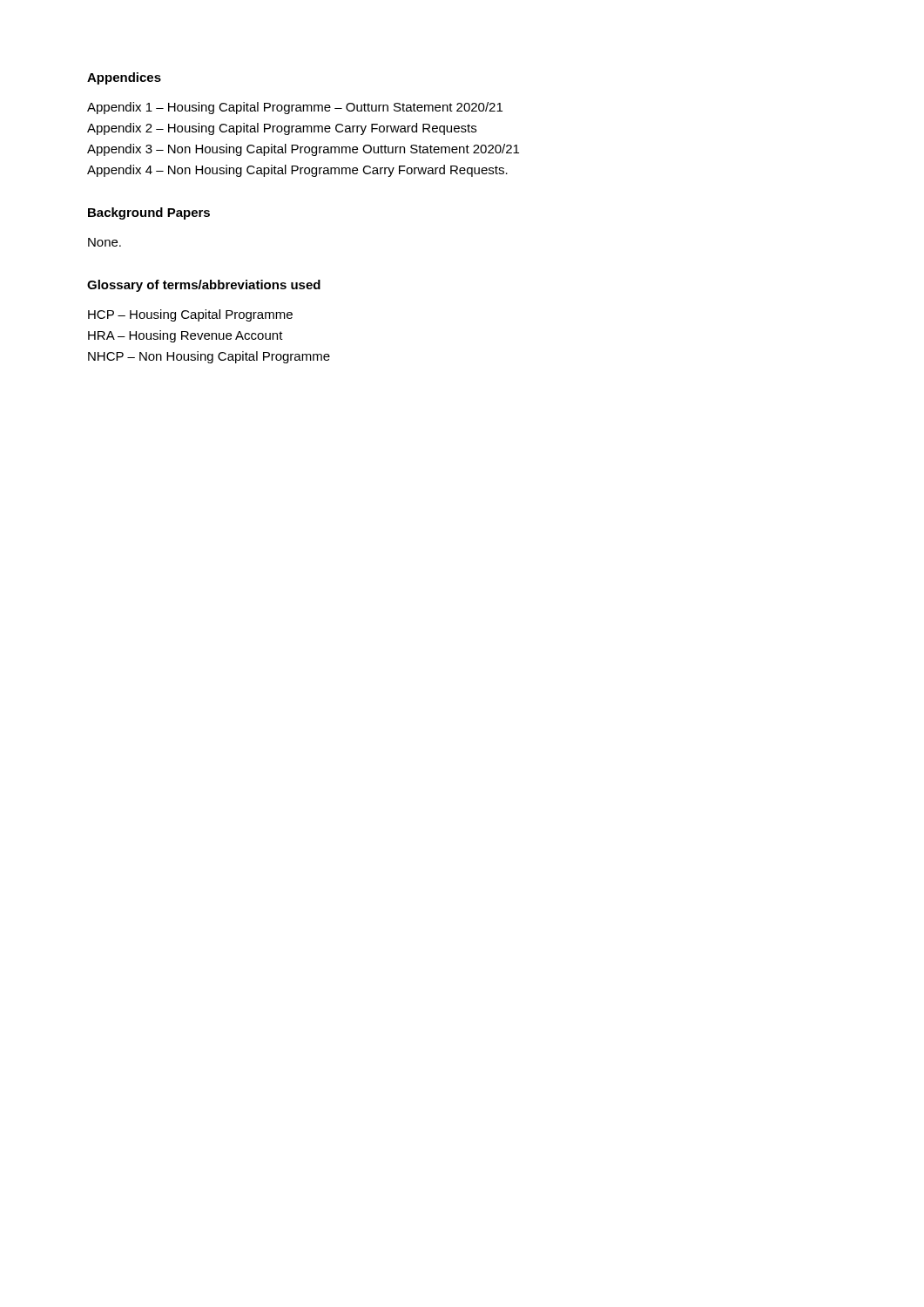Find "HCP – Housing Capital Programme" on this page

pyautogui.click(x=190, y=314)
